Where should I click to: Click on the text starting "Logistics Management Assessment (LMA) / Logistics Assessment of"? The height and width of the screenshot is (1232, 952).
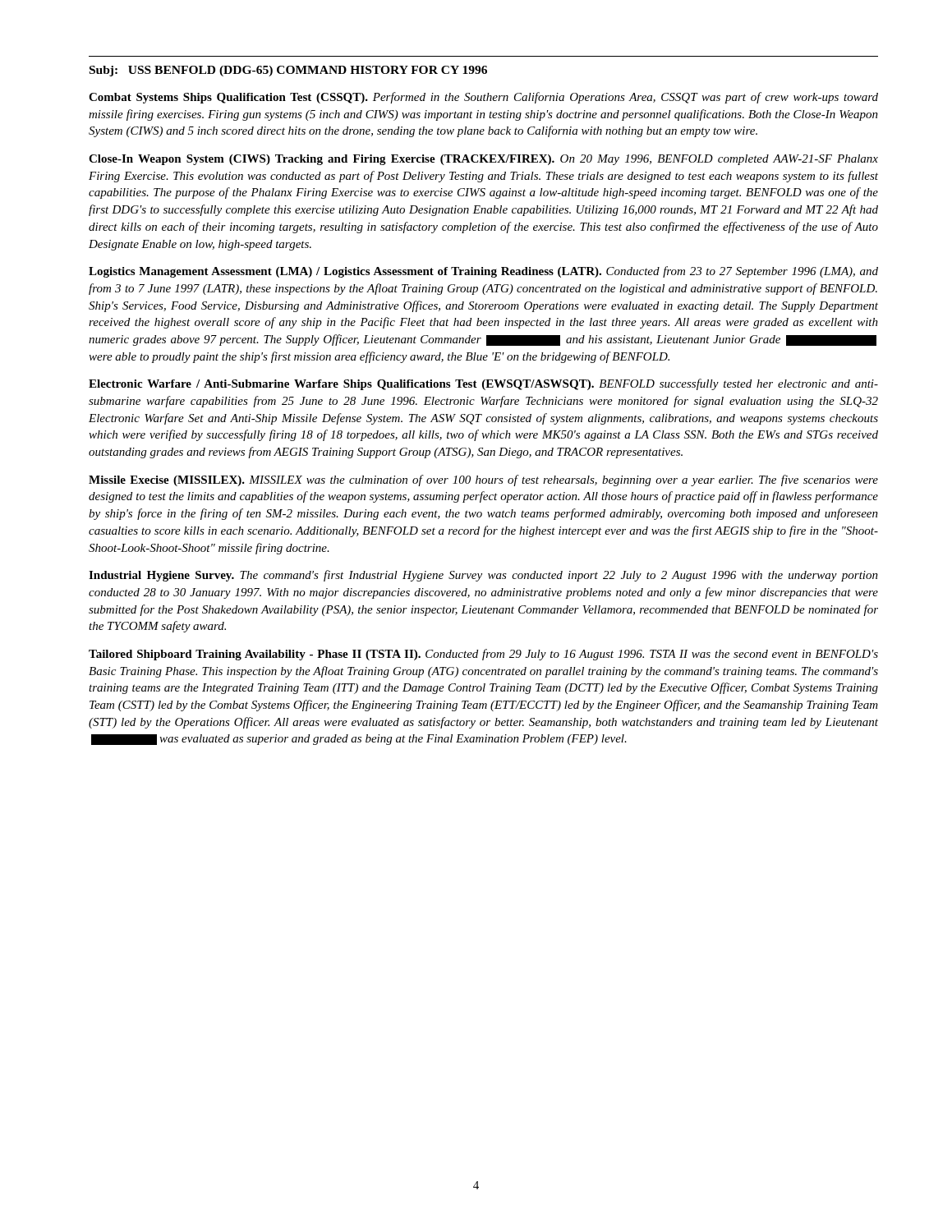(x=483, y=314)
